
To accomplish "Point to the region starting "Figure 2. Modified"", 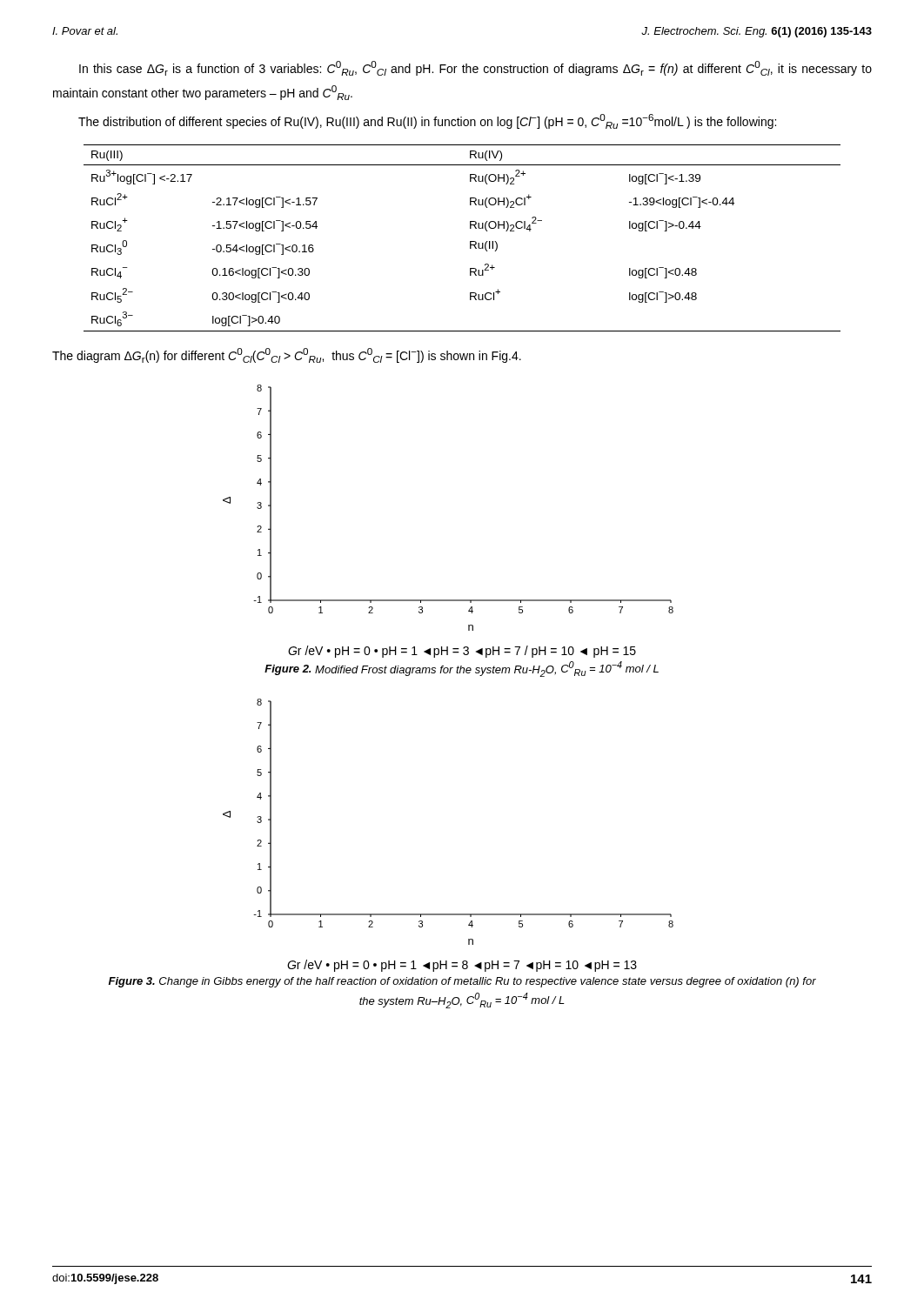I will pyautogui.click(x=462, y=669).
